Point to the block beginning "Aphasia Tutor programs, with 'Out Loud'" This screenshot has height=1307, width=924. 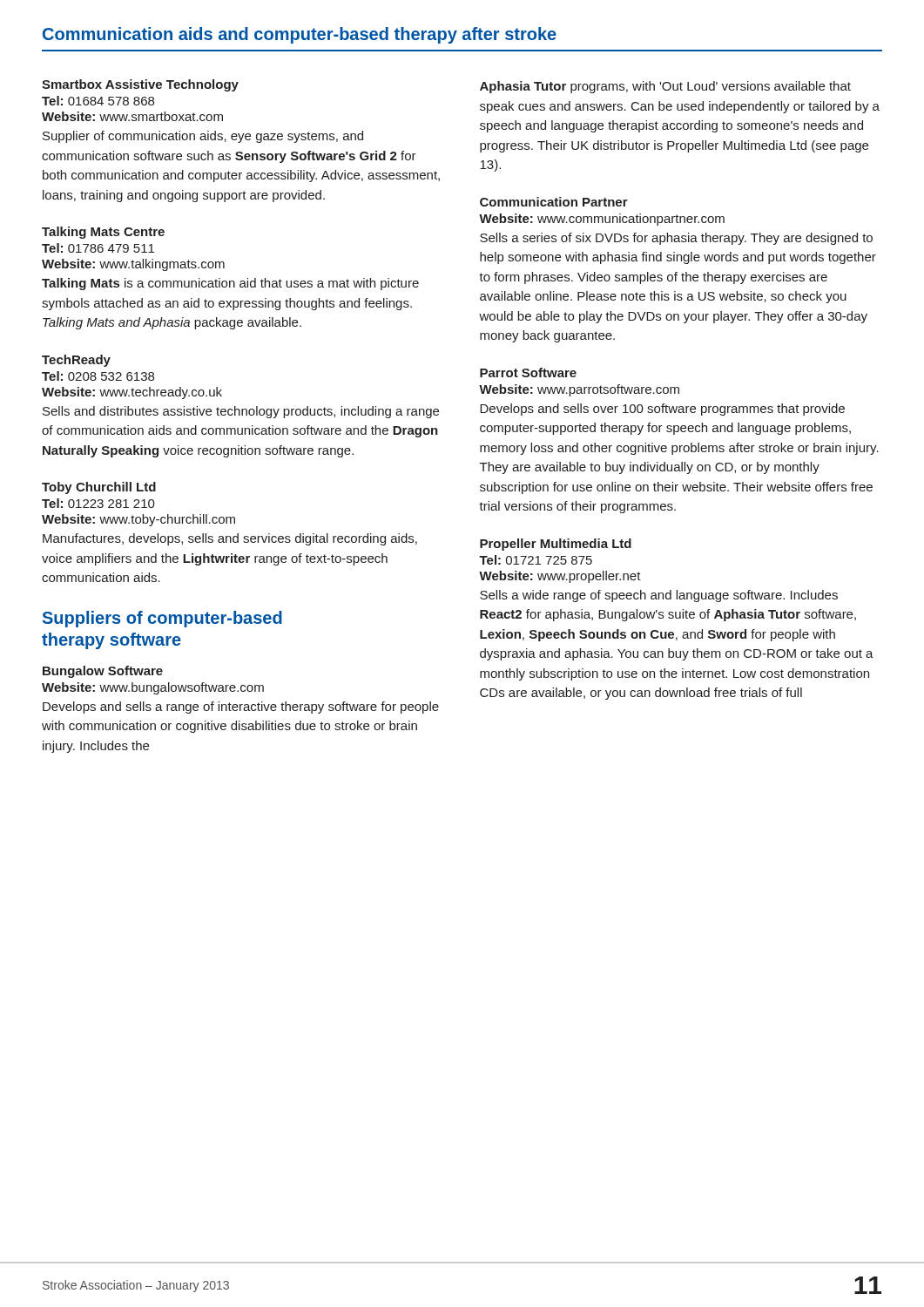(681, 126)
